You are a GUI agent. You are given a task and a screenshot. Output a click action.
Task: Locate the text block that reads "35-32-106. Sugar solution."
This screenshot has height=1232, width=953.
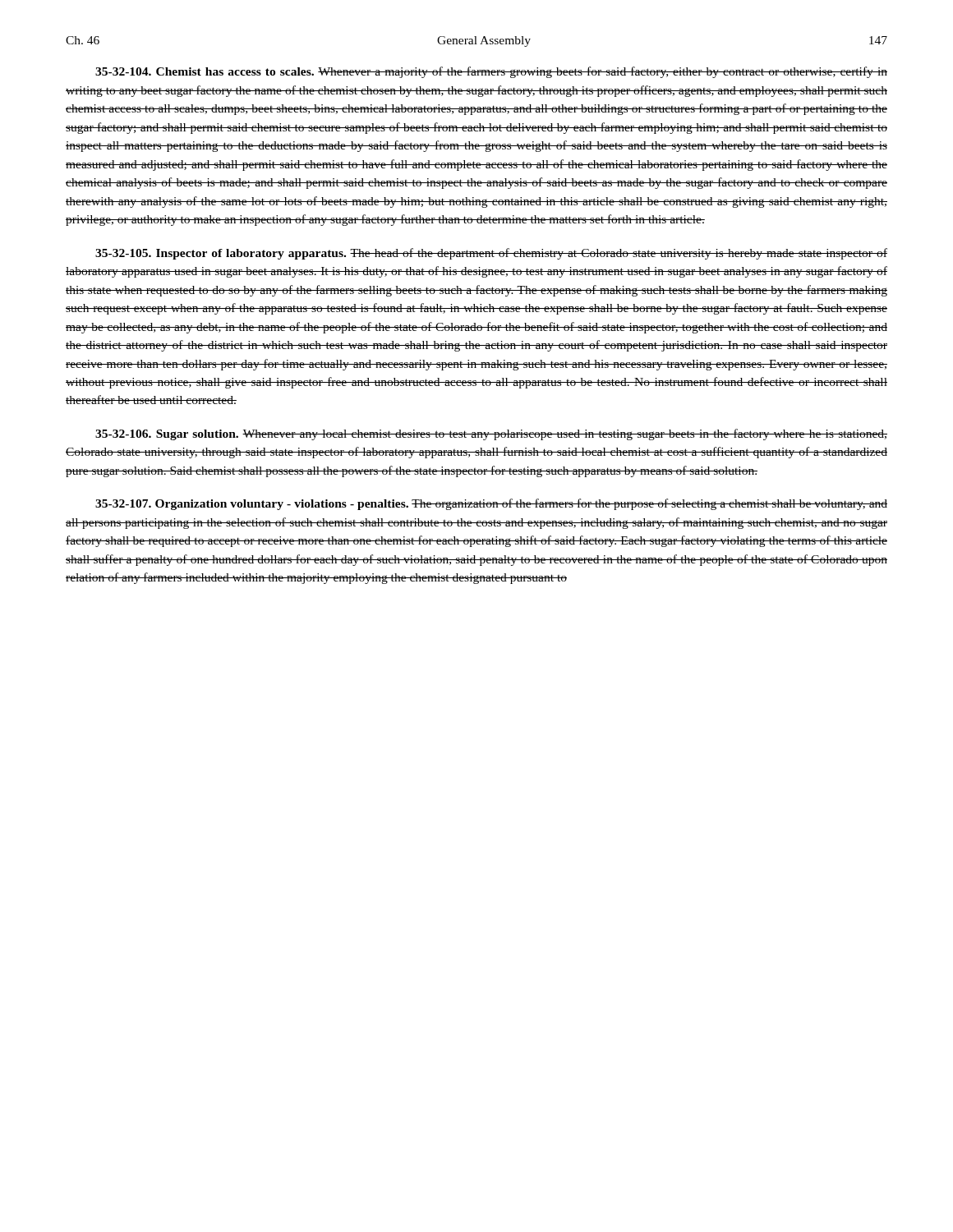[476, 452]
